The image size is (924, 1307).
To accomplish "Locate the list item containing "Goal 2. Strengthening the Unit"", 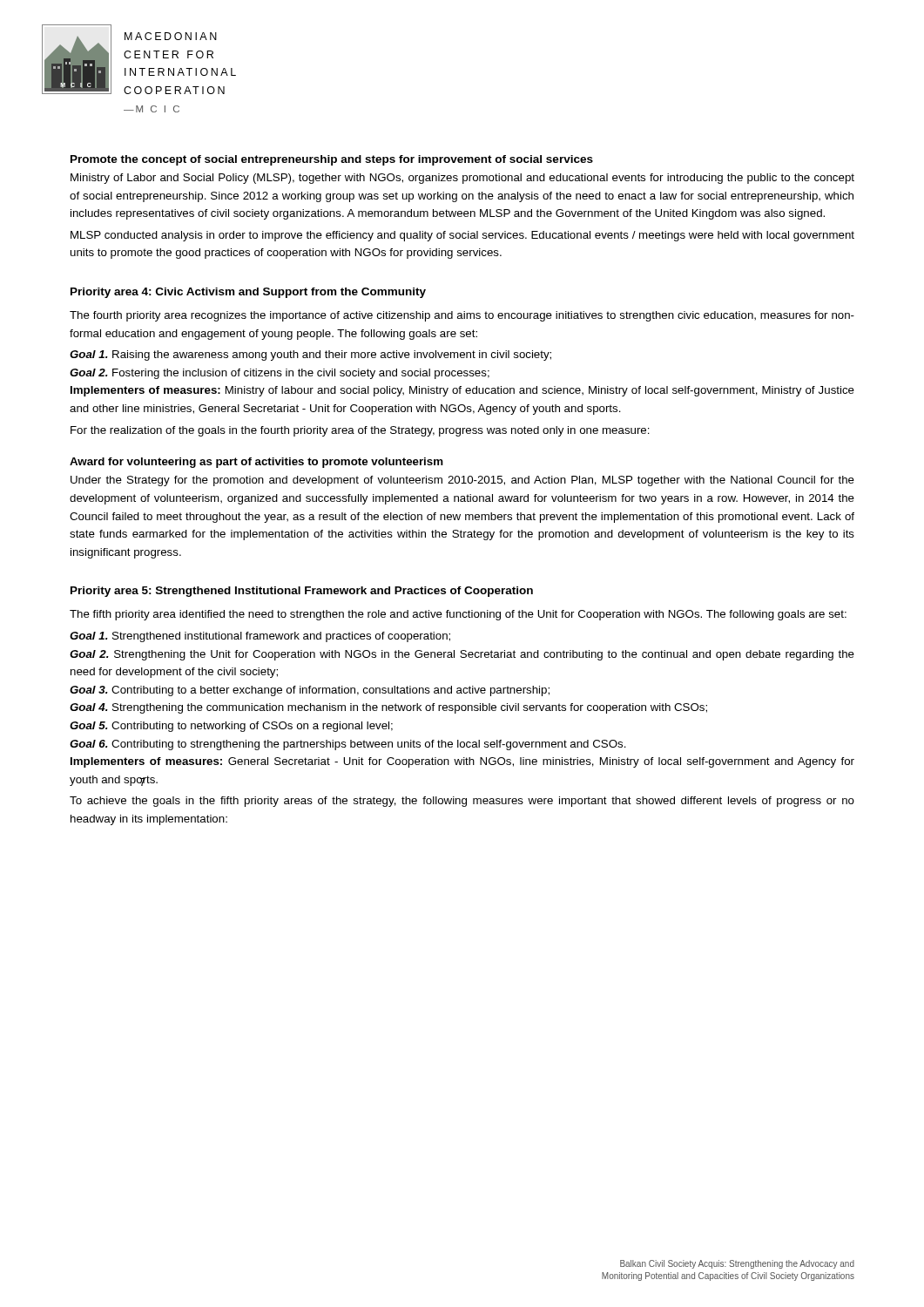I will 462,663.
